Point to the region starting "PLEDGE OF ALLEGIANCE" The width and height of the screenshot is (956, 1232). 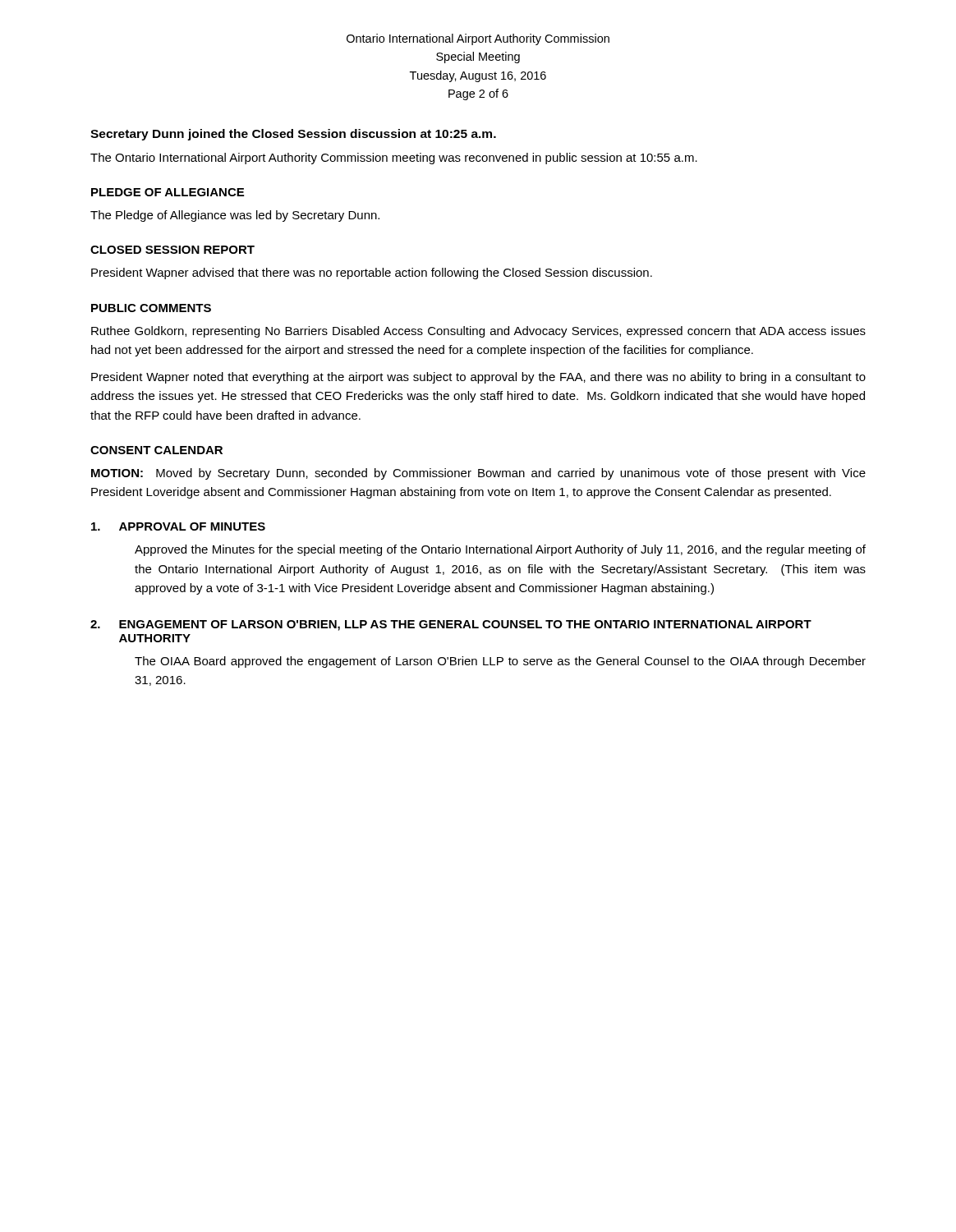click(167, 192)
